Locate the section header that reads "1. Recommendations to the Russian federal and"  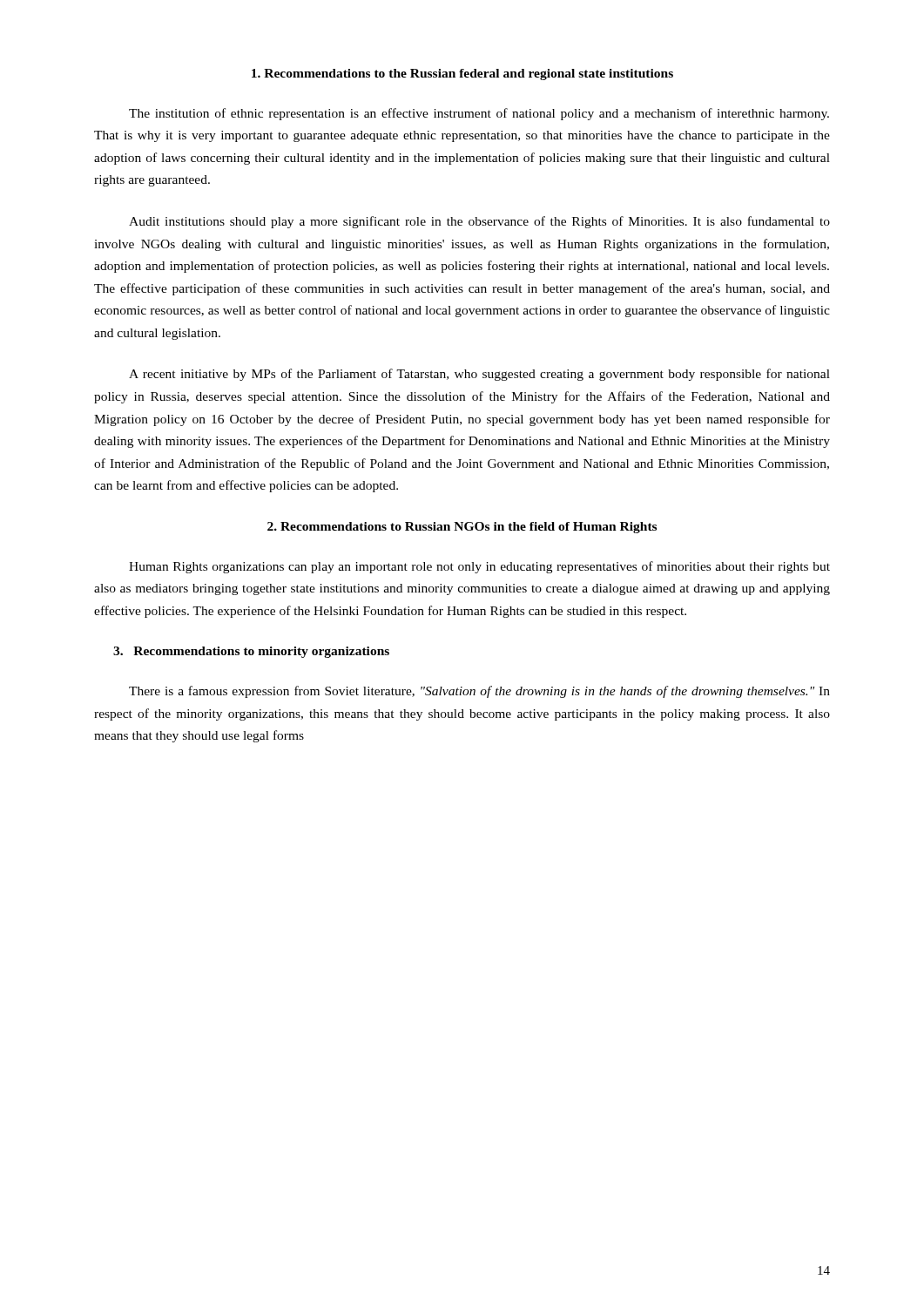pyautogui.click(x=462, y=73)
